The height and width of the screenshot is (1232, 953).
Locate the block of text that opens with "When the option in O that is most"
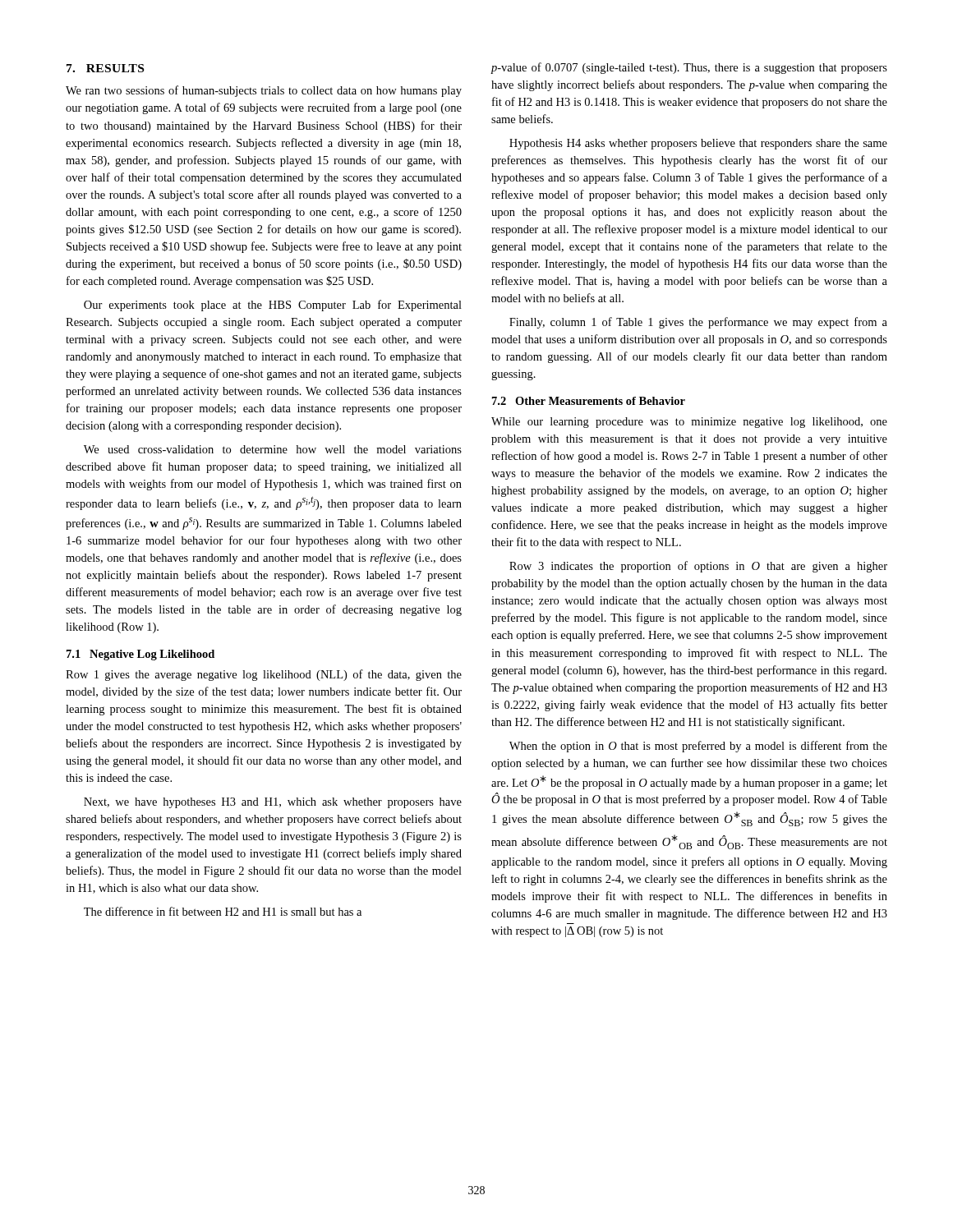pos(689,838)
